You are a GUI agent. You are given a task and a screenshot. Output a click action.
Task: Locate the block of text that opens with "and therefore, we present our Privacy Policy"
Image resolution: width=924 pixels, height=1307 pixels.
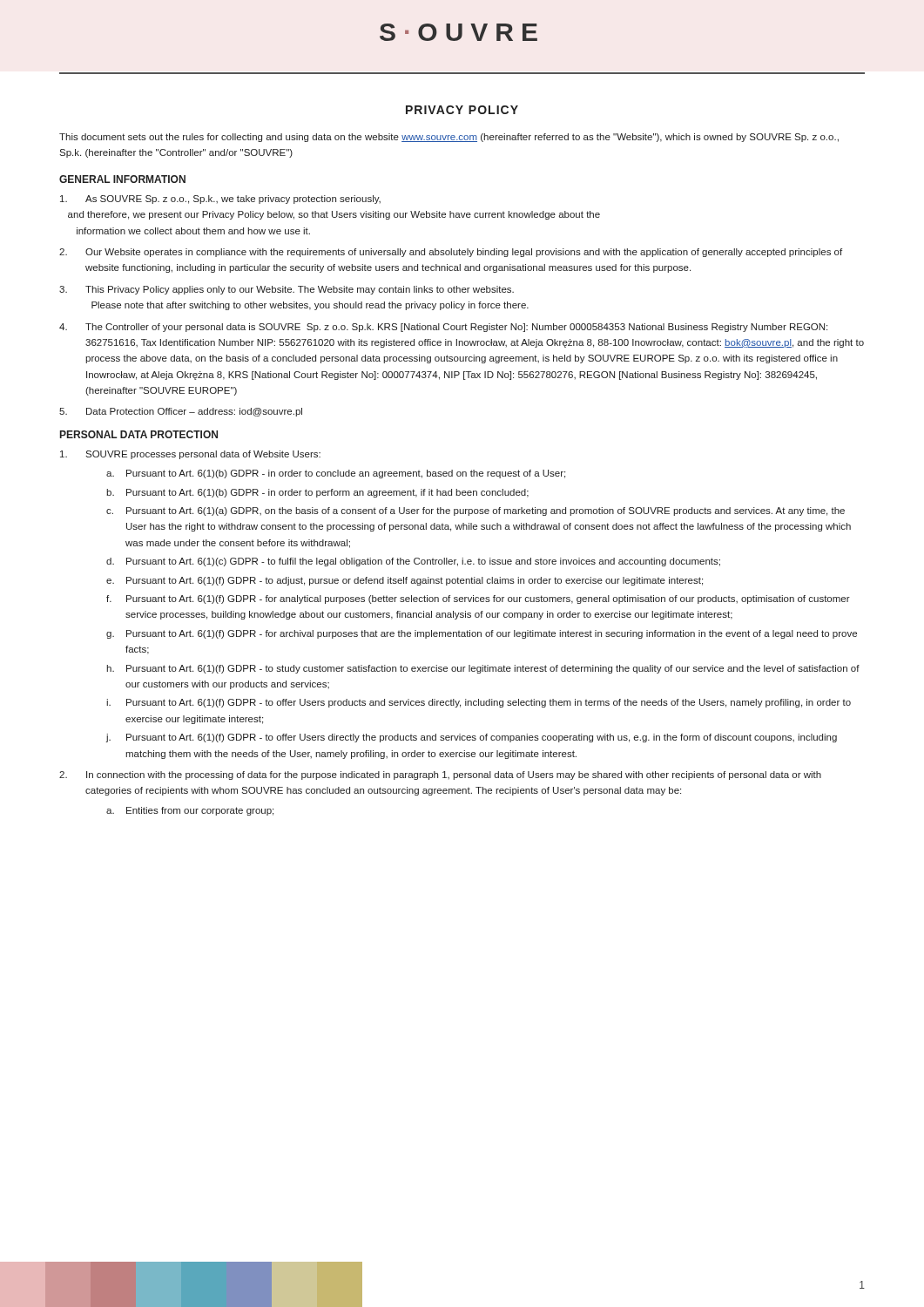330,223
